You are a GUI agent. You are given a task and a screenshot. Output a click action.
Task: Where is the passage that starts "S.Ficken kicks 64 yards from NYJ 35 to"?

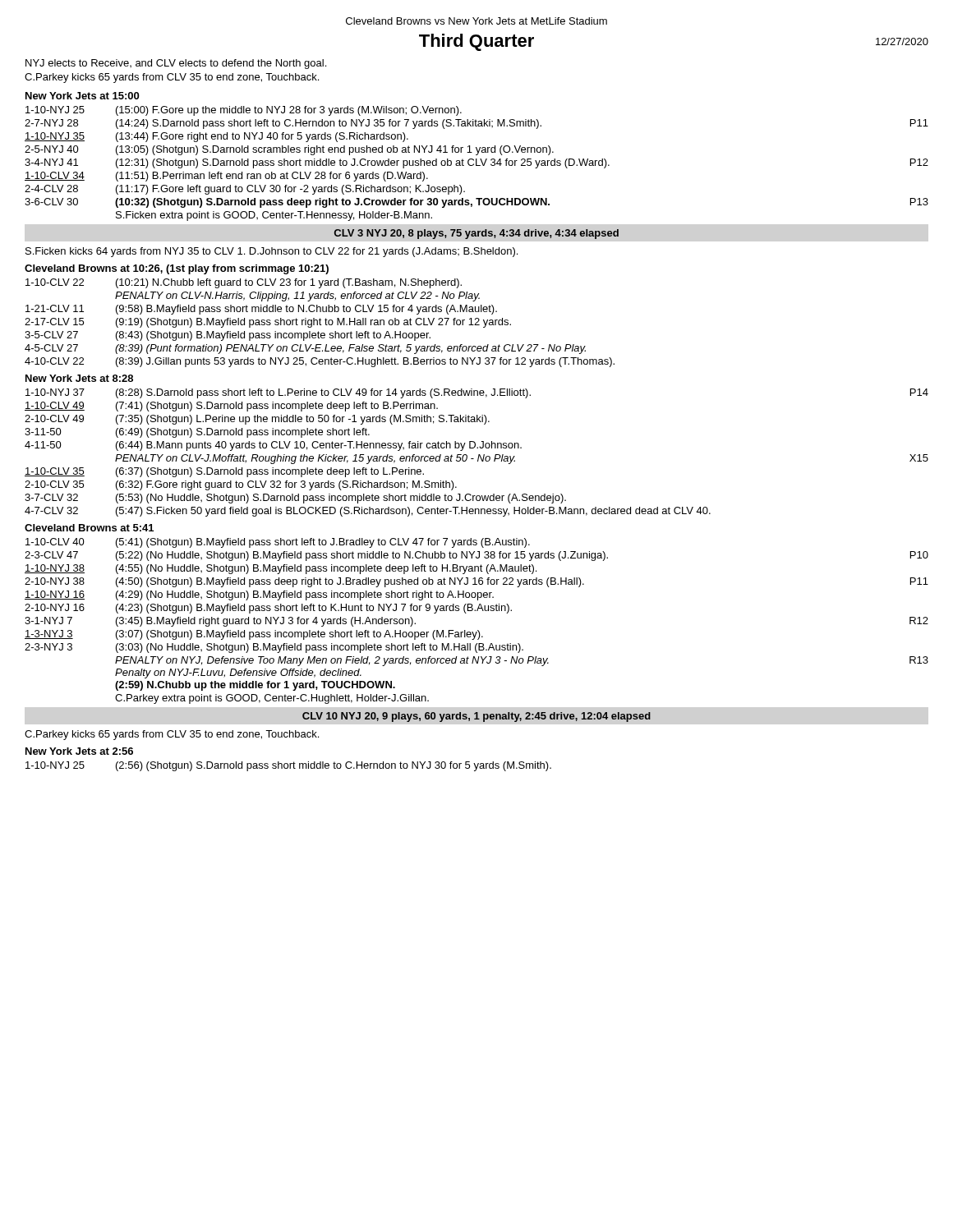tap(272, 251)
